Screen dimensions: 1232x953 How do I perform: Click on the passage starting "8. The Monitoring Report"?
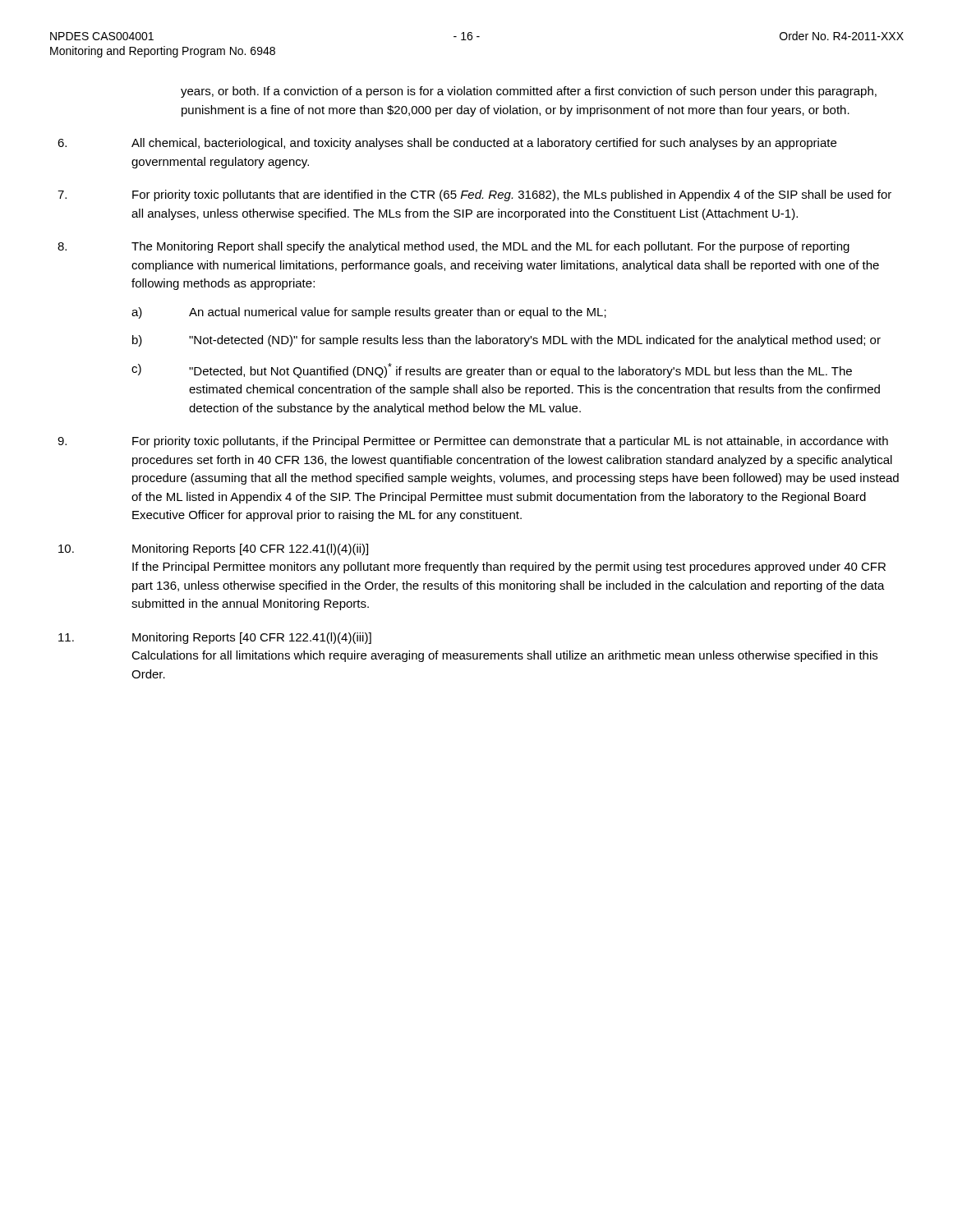476,327
